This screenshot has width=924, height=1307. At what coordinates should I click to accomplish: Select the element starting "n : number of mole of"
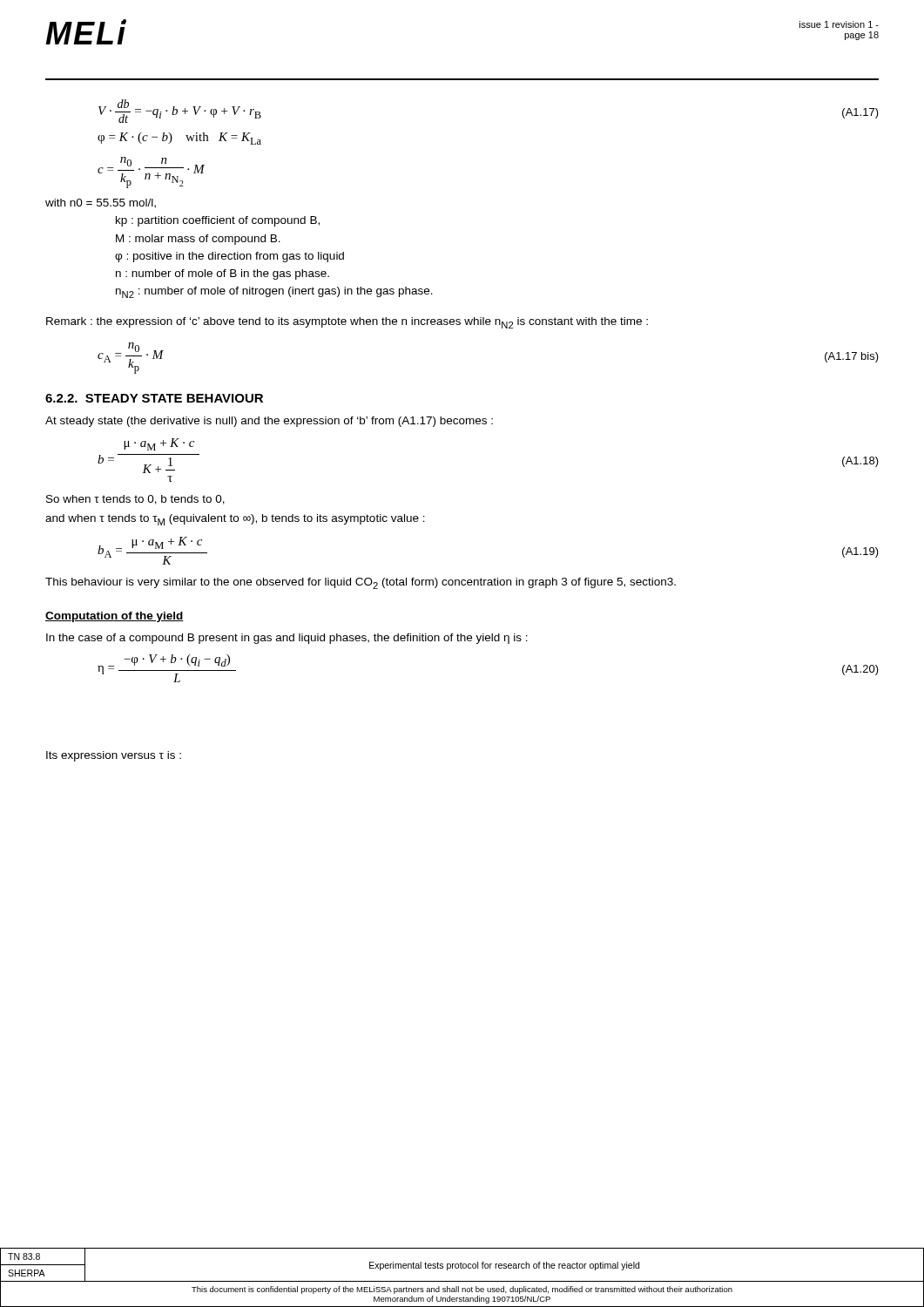pos(222,273)
